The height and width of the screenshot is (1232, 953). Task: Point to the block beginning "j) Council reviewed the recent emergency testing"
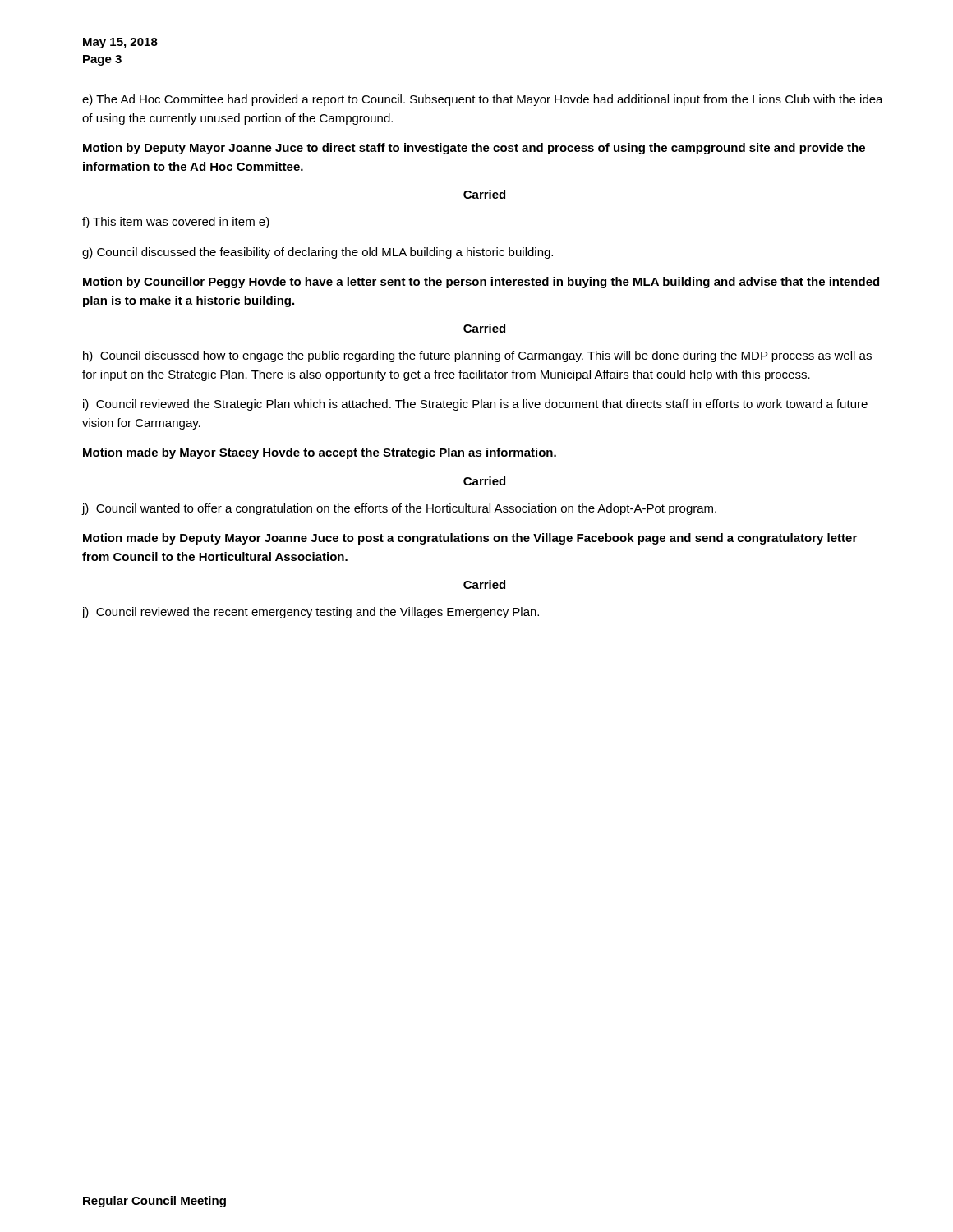point(311,612)
